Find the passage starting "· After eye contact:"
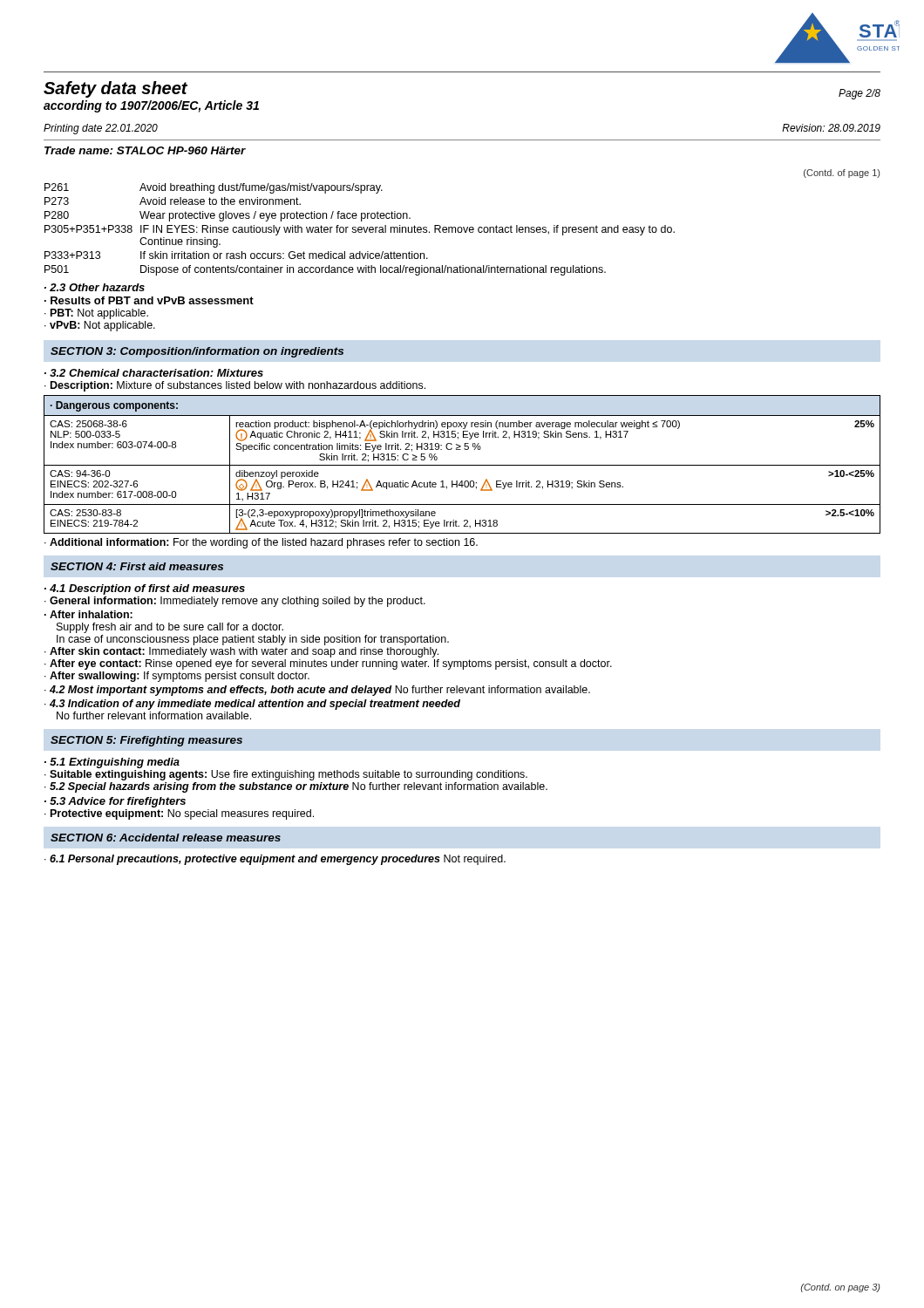 coord(328,664)
